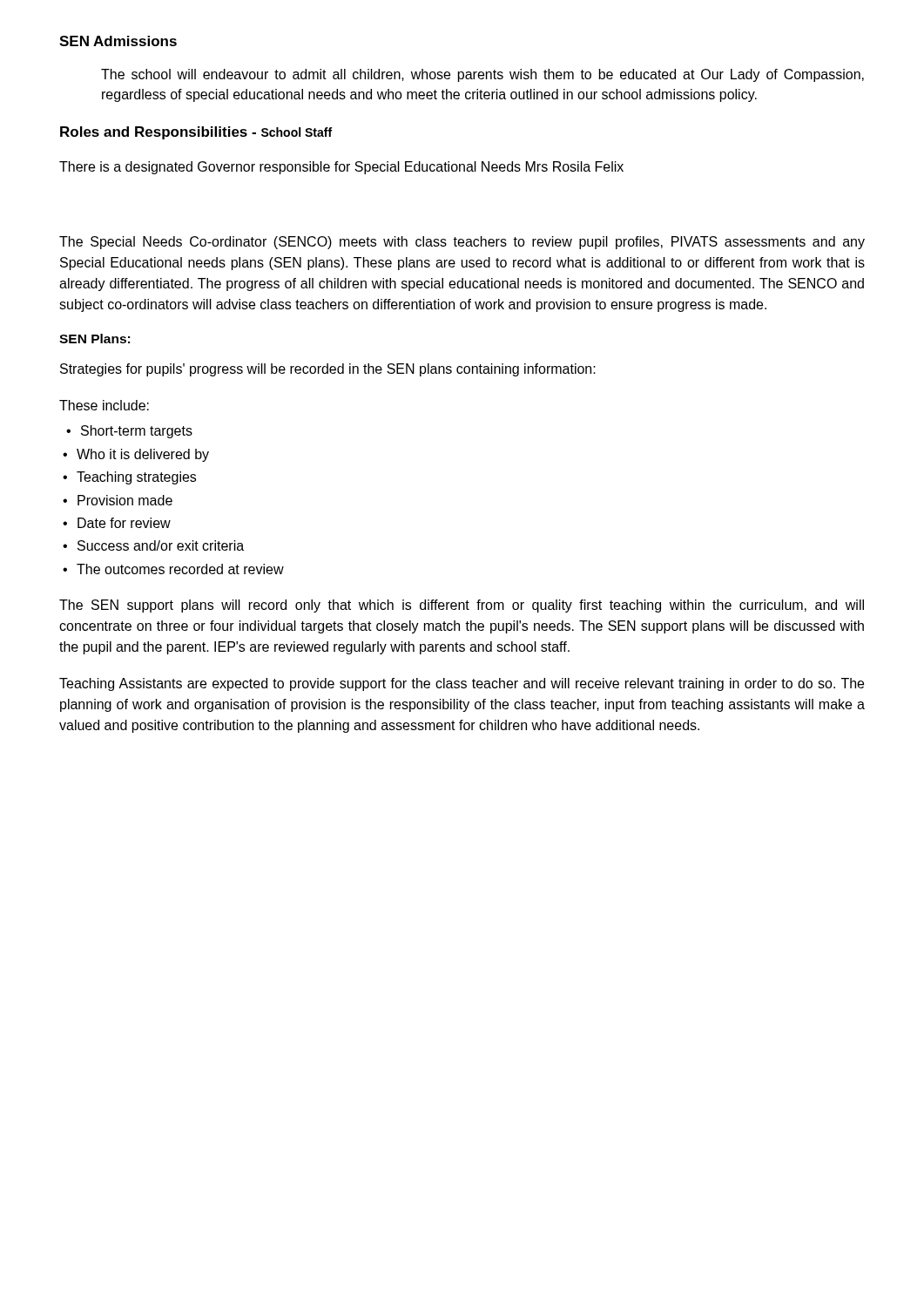This screenshot has width=924, height=1307.
Task: Locate the text block that reads "The school will endeavour to"
Action: 483,85
